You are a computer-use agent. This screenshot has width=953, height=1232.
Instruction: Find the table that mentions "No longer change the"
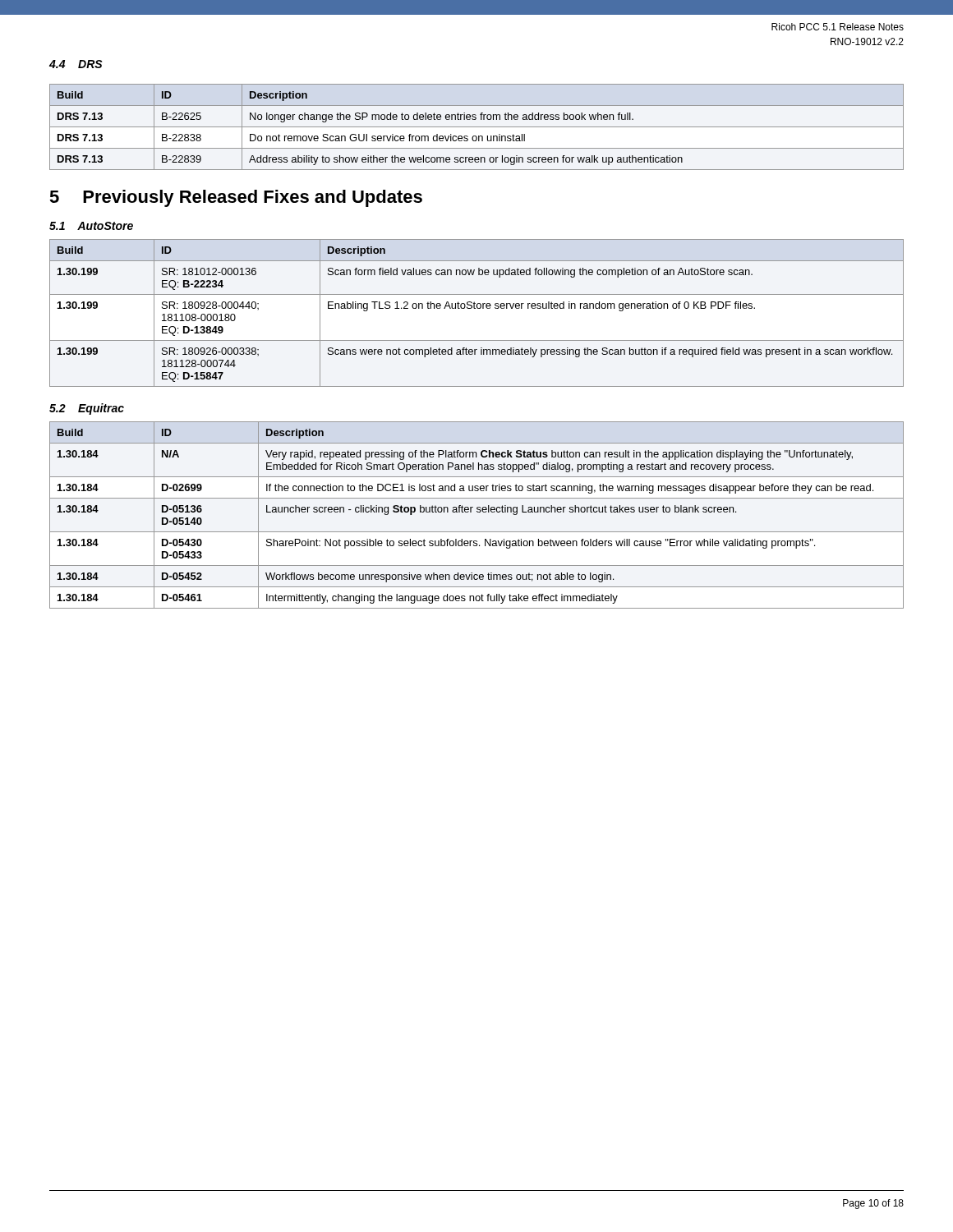click(476, 127)
